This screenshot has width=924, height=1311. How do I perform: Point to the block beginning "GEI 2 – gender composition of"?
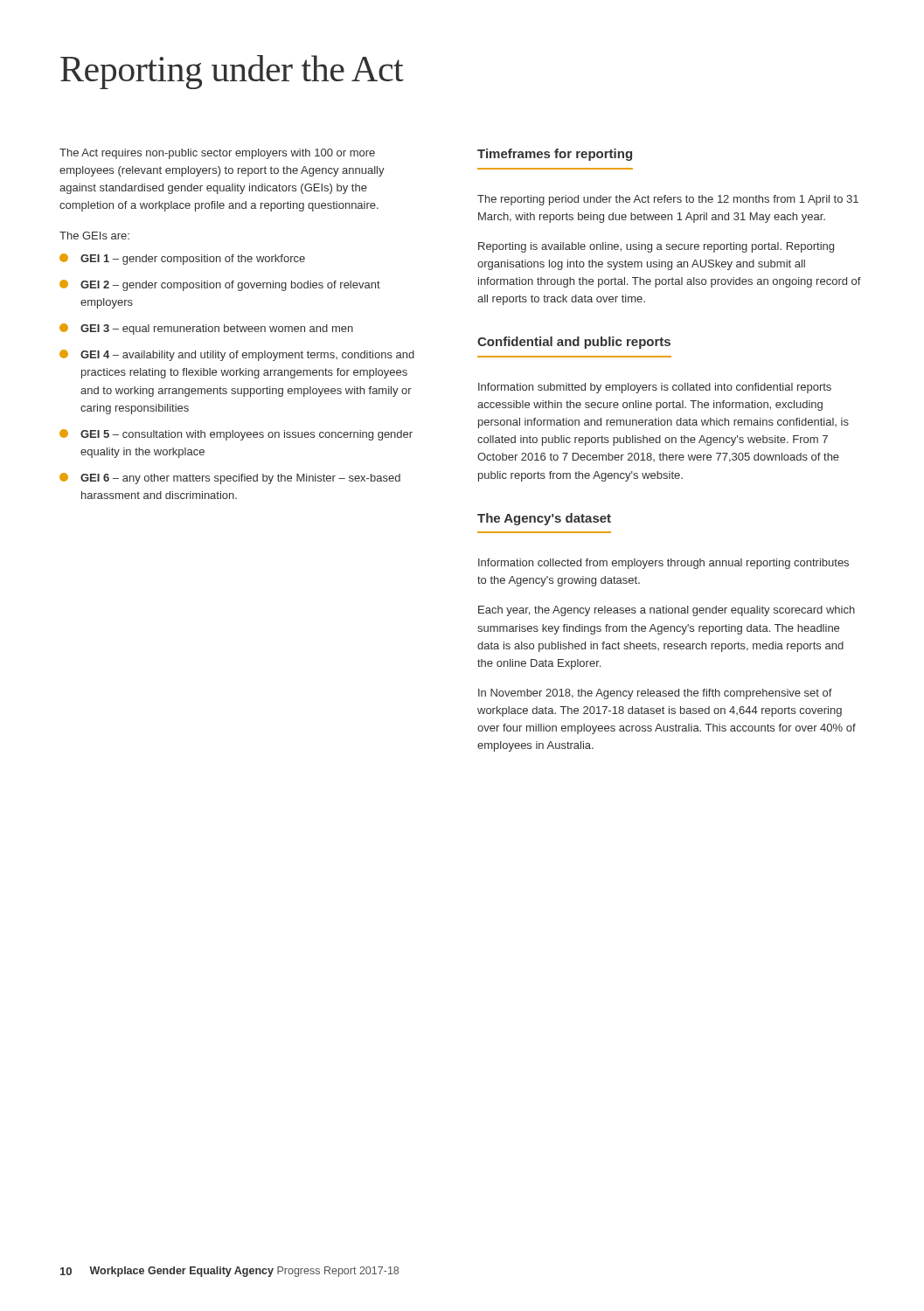[239, 294]
